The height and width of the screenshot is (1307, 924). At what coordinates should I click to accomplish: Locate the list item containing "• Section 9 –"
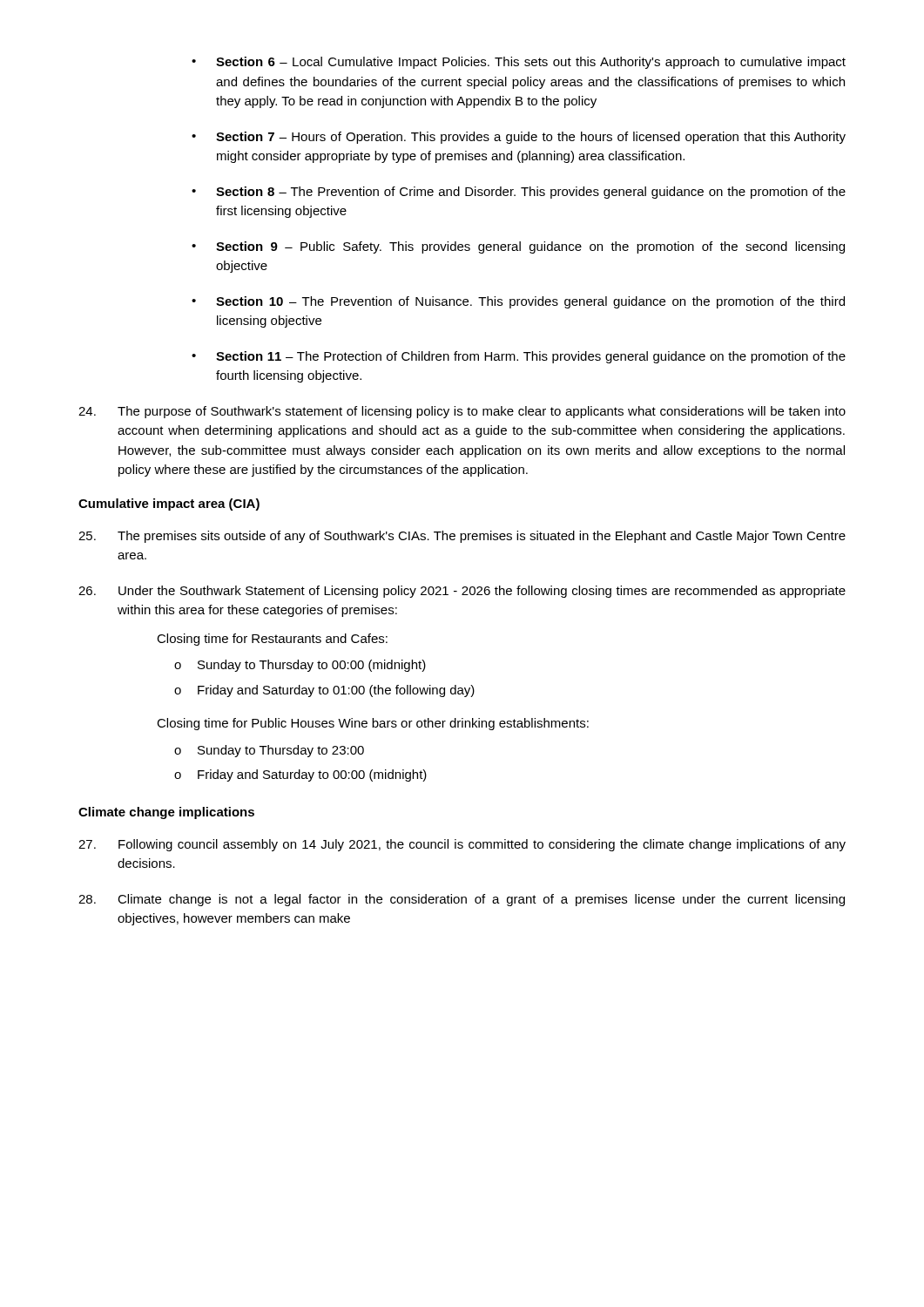[x=519, y=256]
